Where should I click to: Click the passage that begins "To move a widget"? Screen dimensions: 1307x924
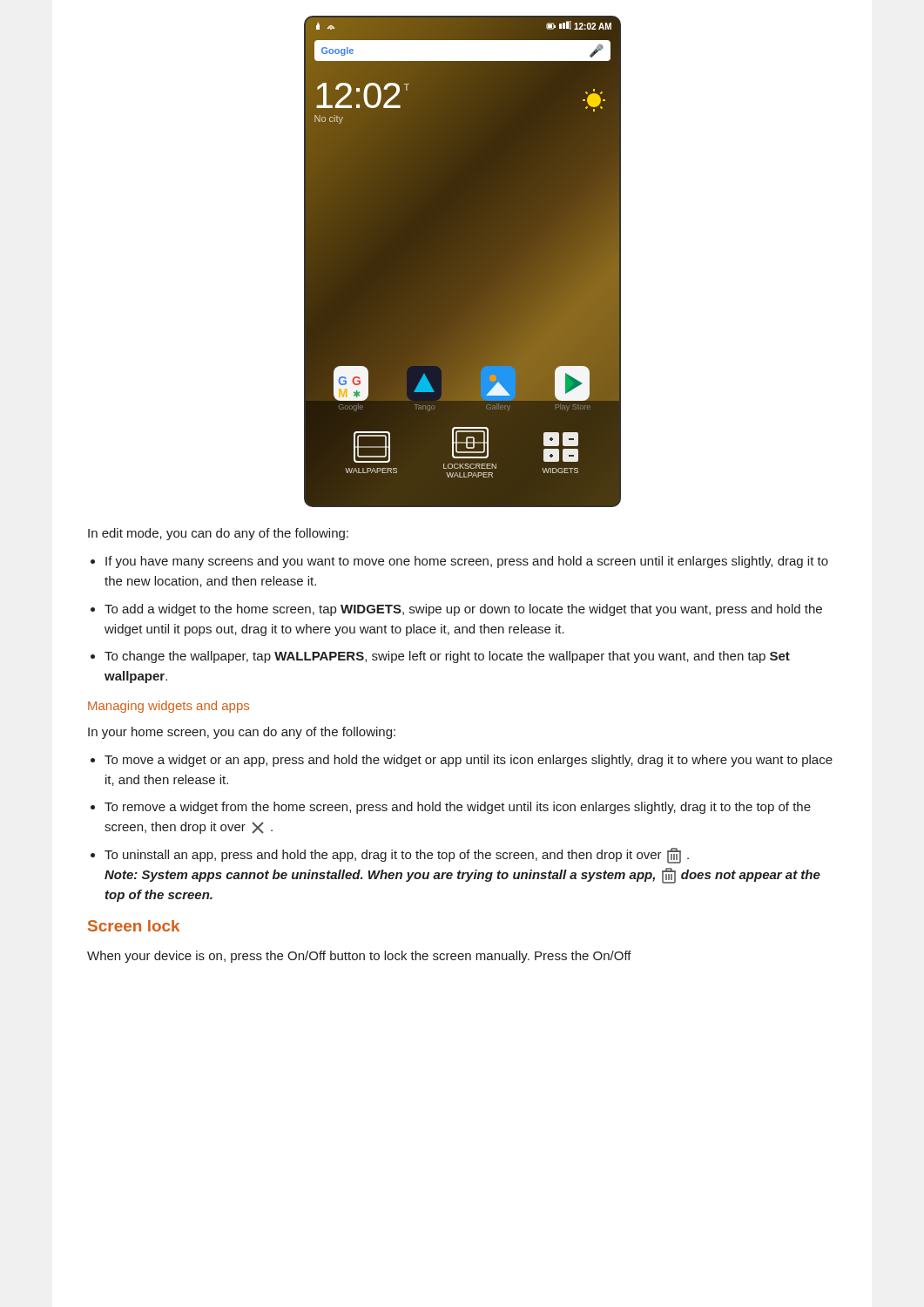coord(469,769)
